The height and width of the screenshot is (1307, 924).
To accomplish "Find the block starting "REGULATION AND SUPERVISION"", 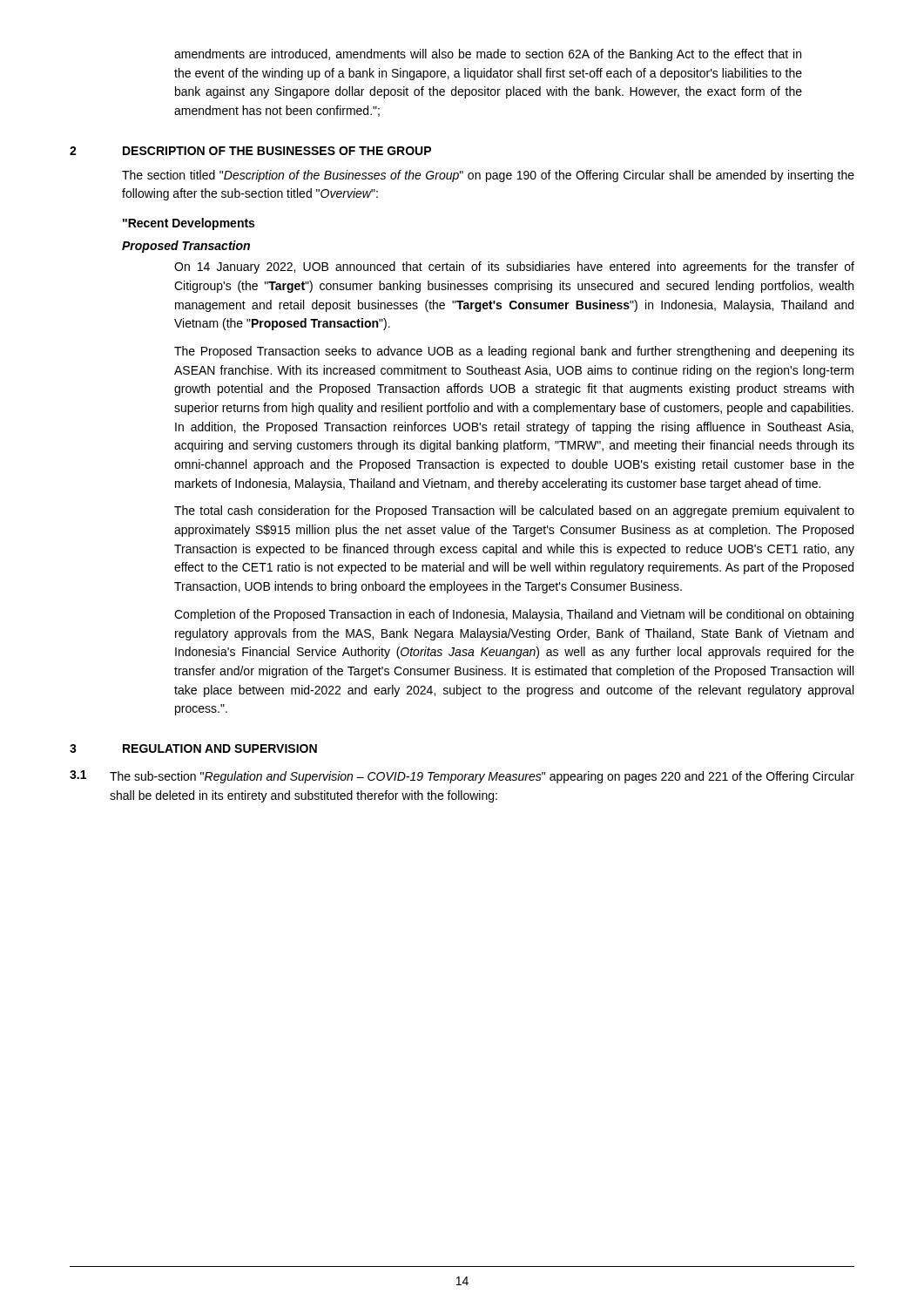I will point(220,748).
